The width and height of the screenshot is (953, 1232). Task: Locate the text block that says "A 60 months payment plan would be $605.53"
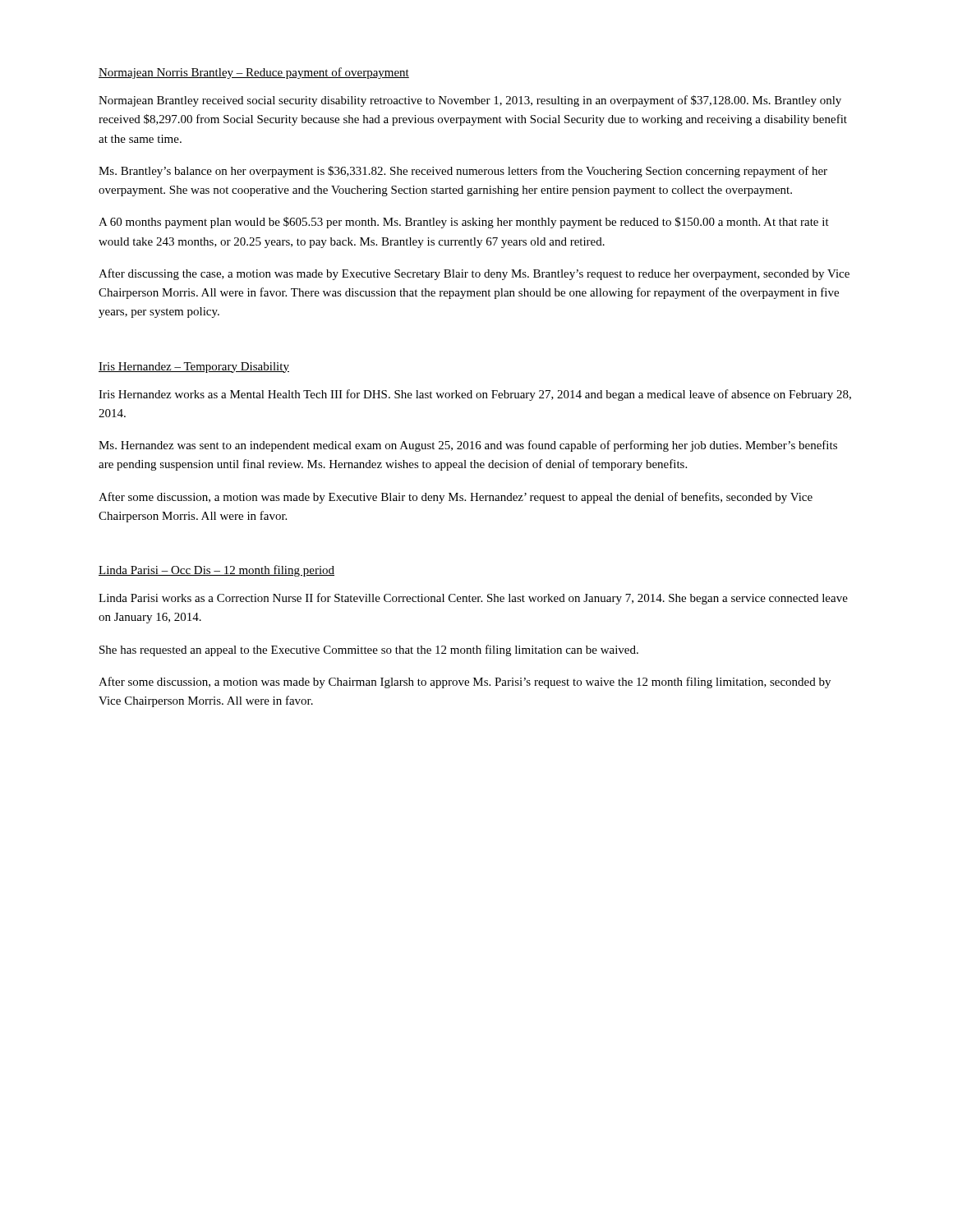[464, 231]
